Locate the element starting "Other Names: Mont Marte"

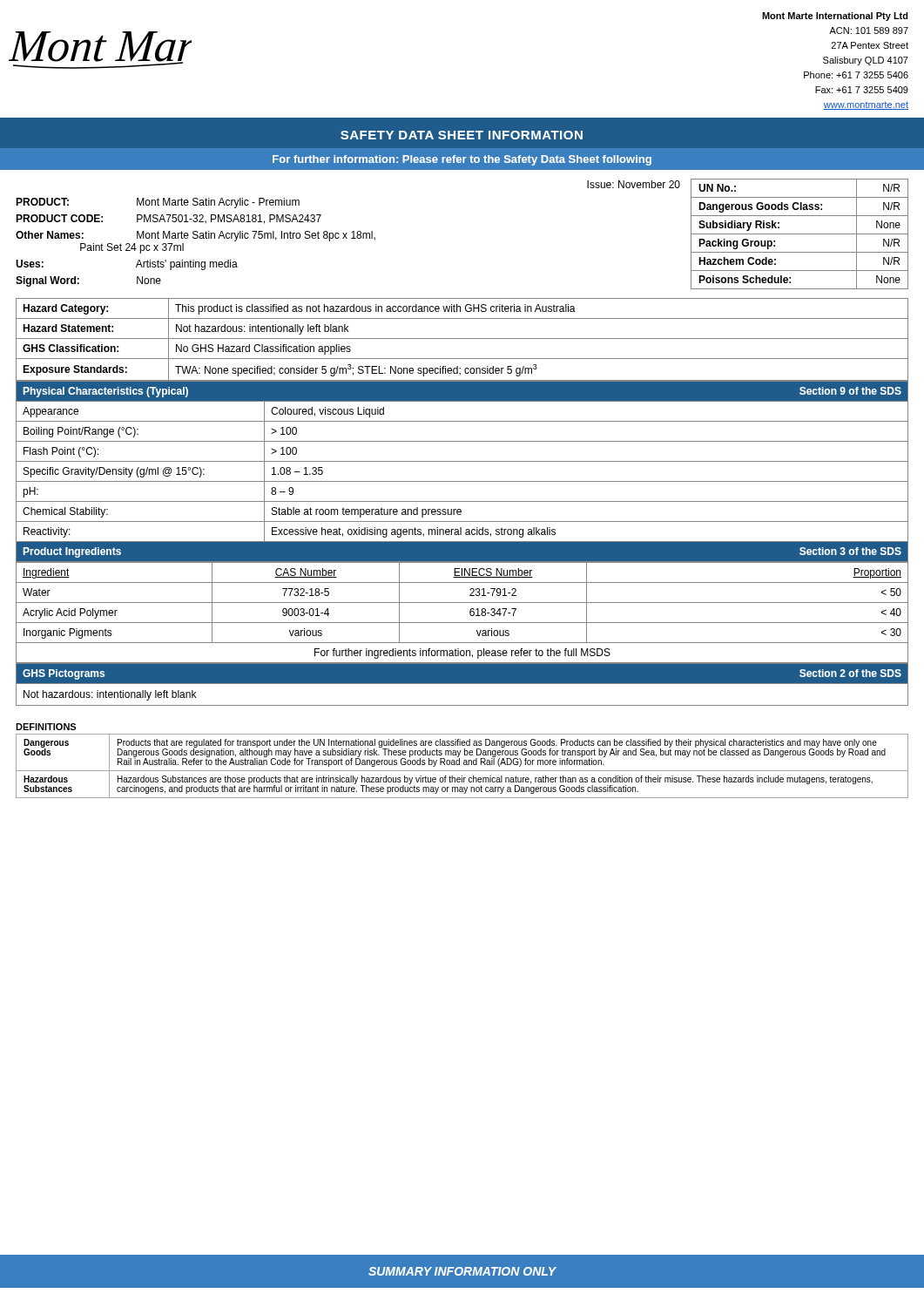click(196, 242)
